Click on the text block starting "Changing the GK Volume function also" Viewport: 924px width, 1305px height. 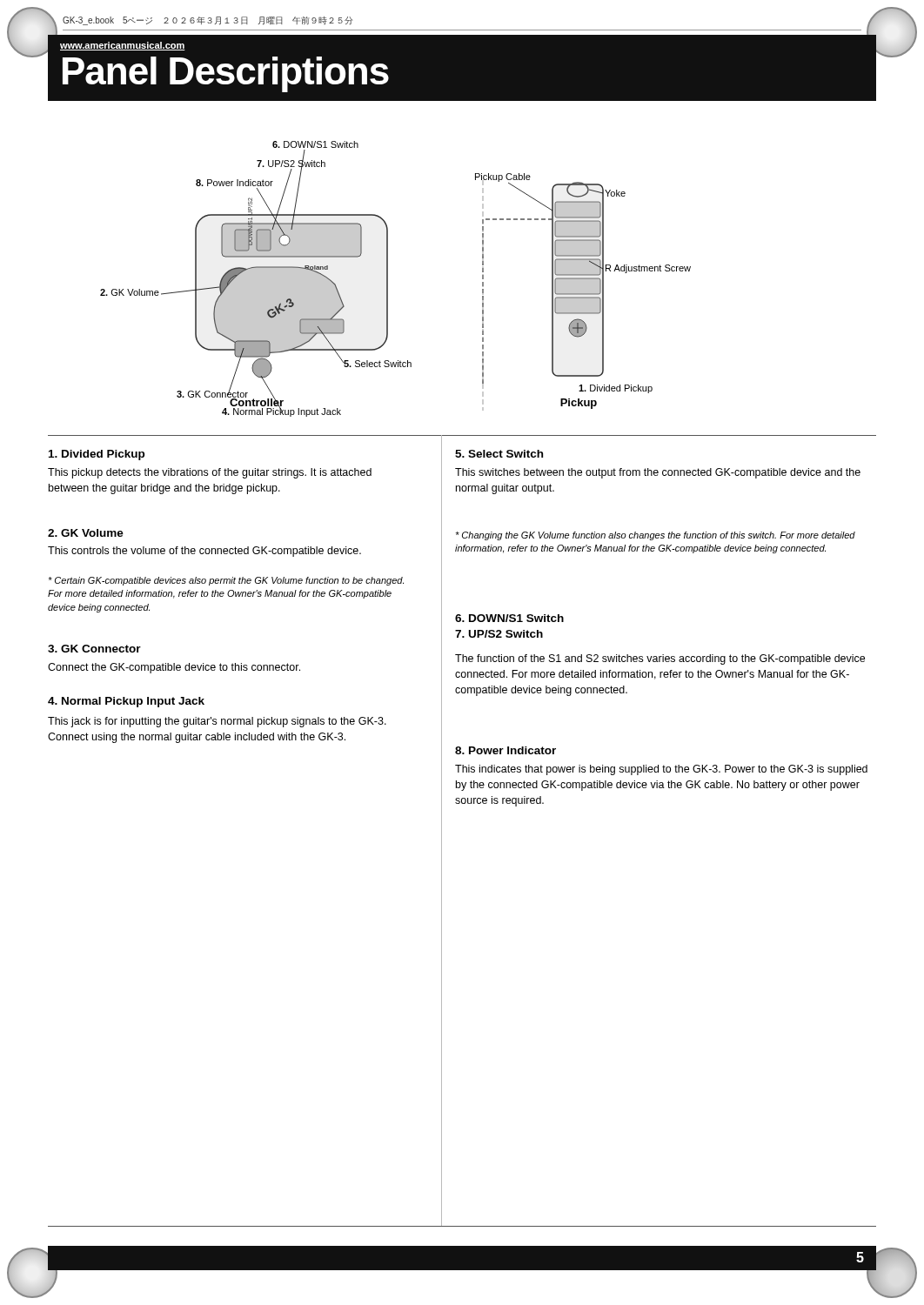coord(655,542)
